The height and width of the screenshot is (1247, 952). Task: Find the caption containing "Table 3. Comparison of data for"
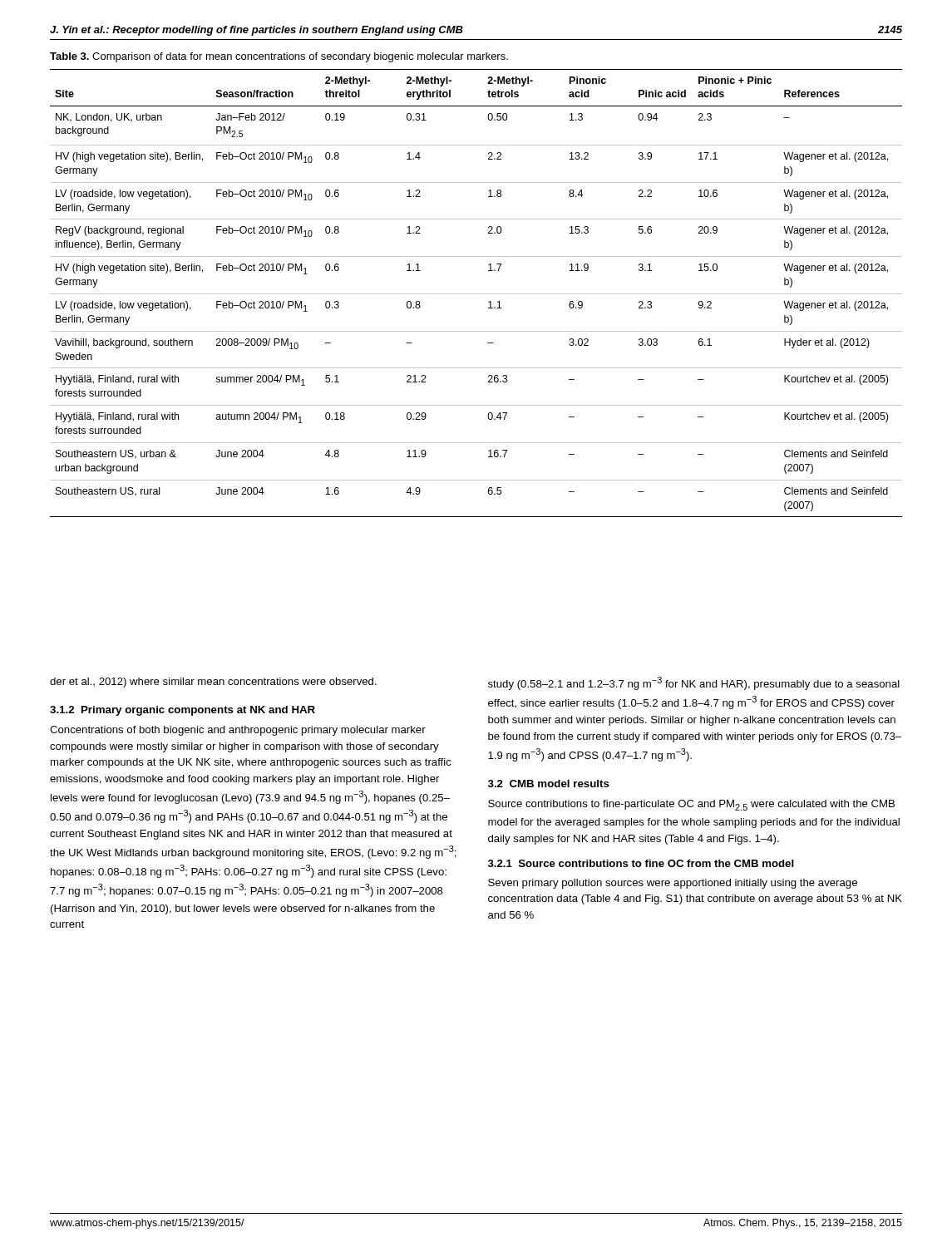pos(279,56)
